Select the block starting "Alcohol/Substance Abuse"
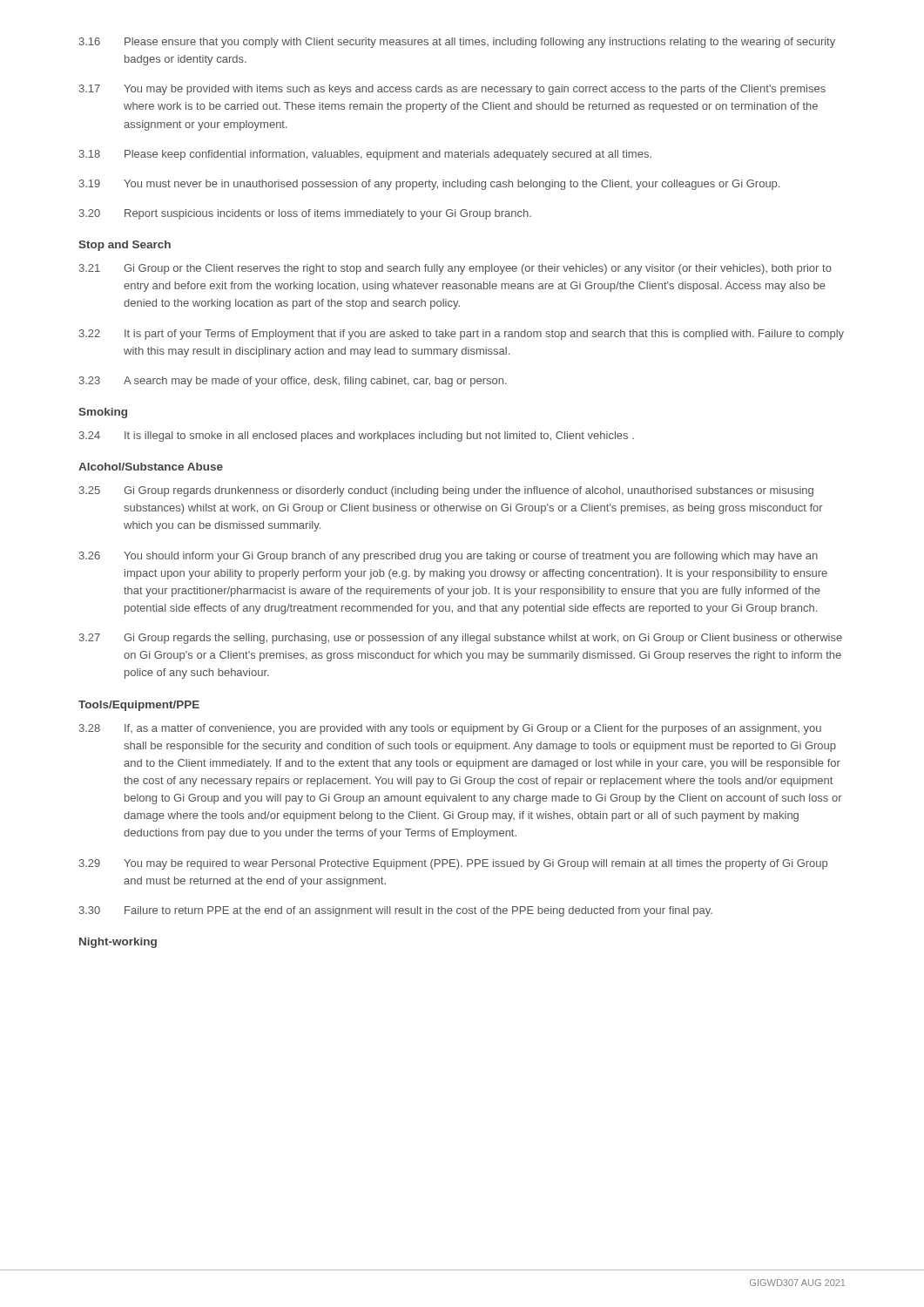Screen dimensions: 1307x924 tap(151, 467)
